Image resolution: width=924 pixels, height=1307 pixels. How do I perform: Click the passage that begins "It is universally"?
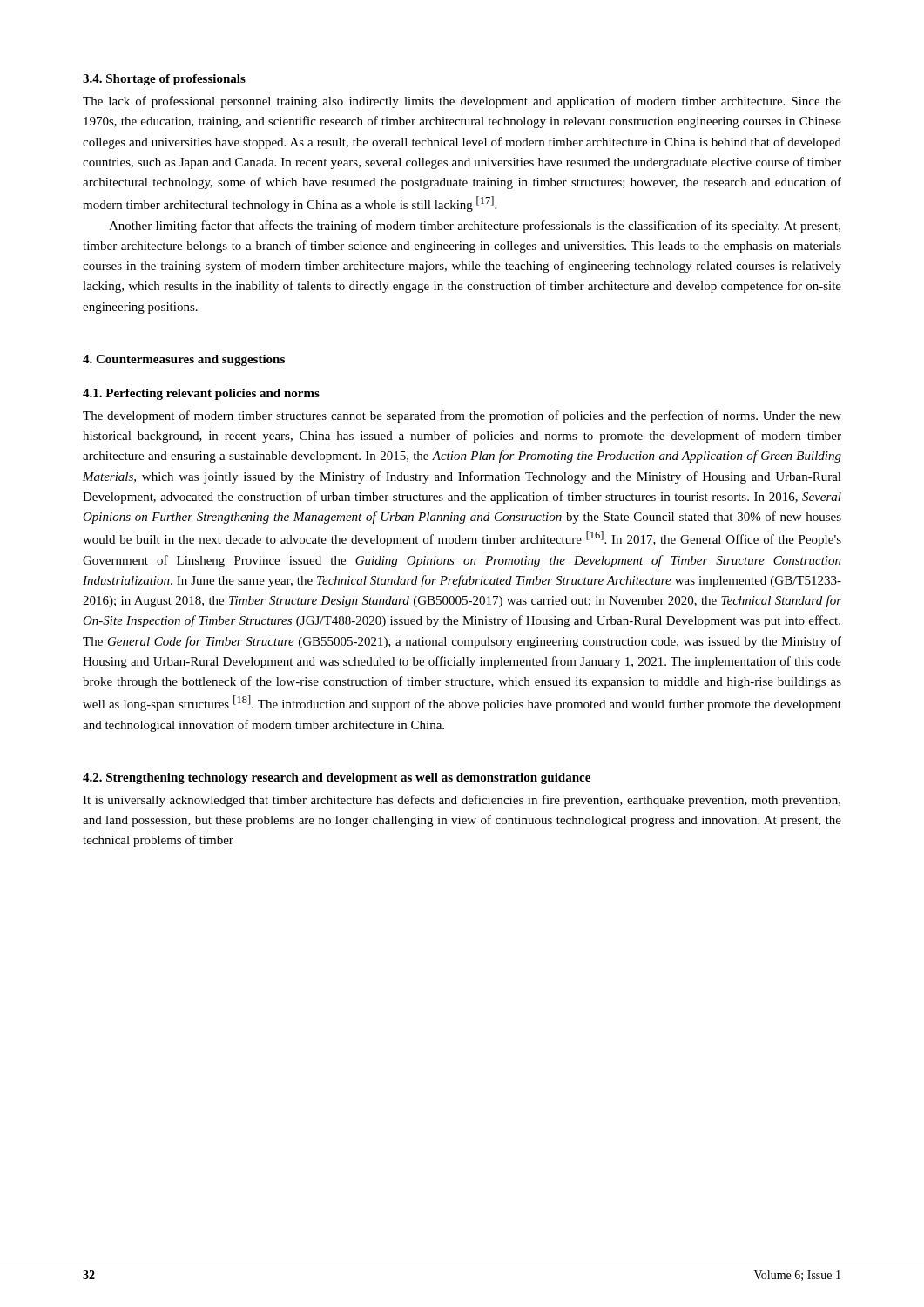[462, 820]
